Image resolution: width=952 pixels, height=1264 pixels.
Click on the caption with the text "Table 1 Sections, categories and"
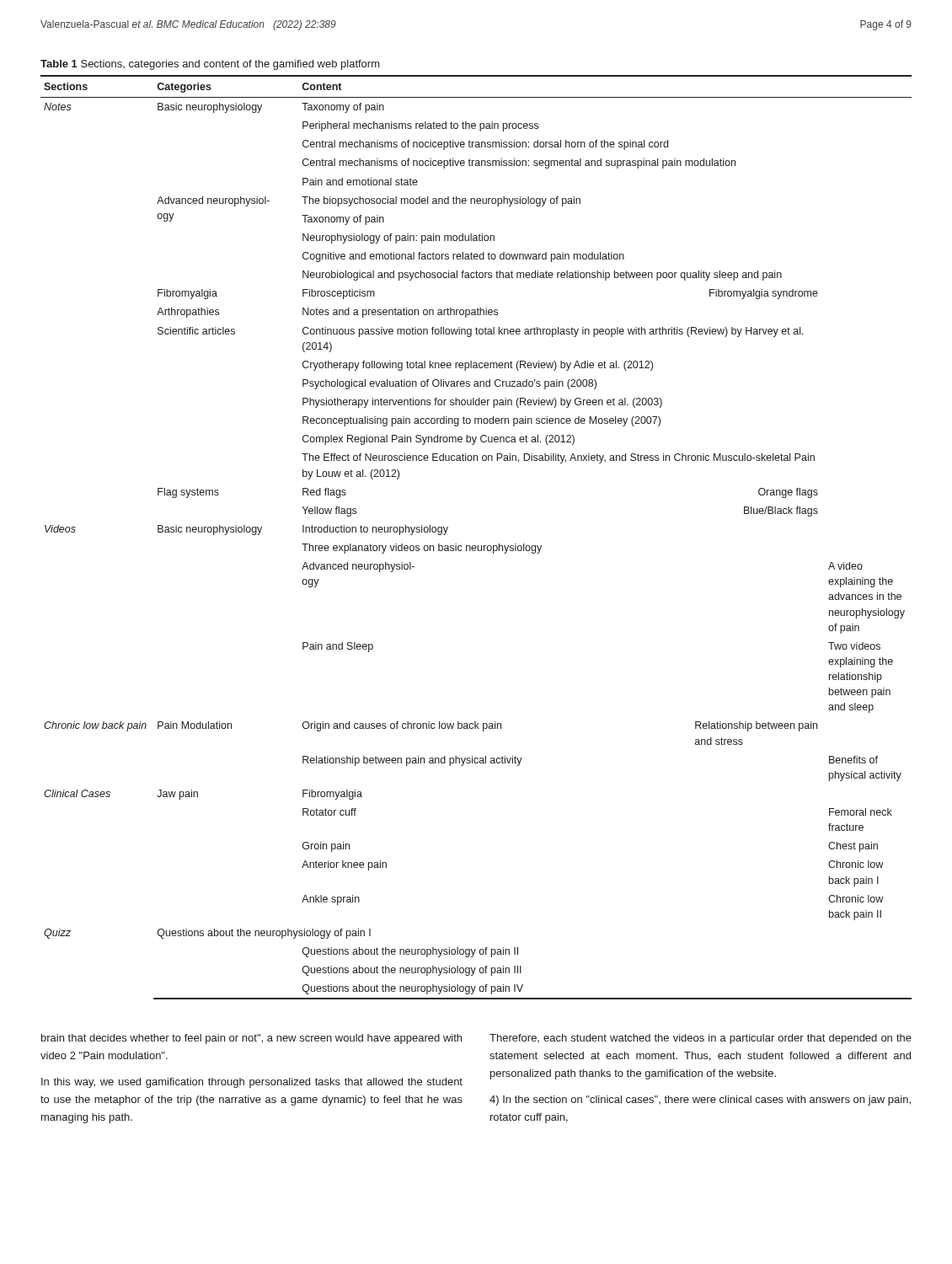tap(210, 64)
